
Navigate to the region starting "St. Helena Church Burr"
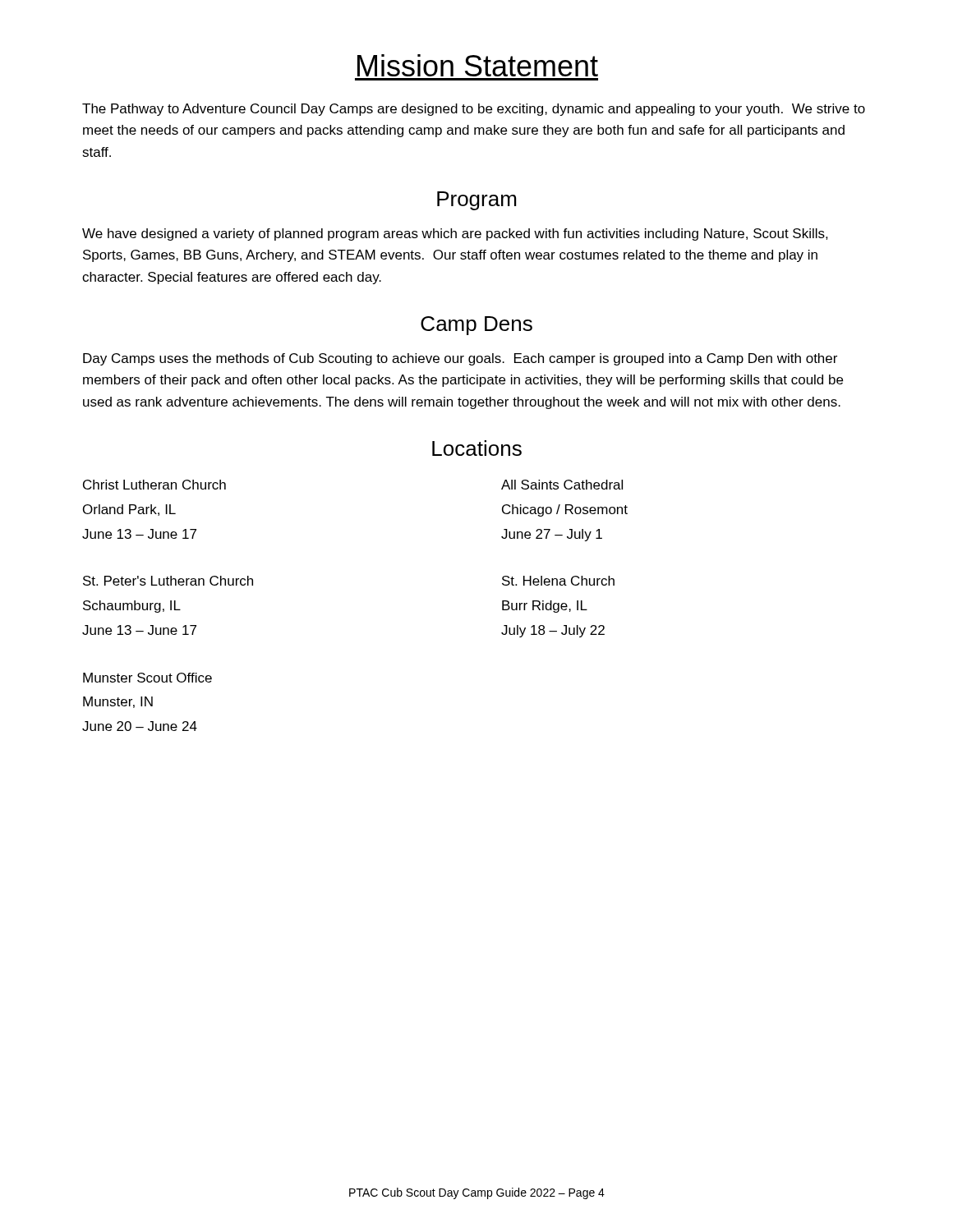(x=558, y=581)
